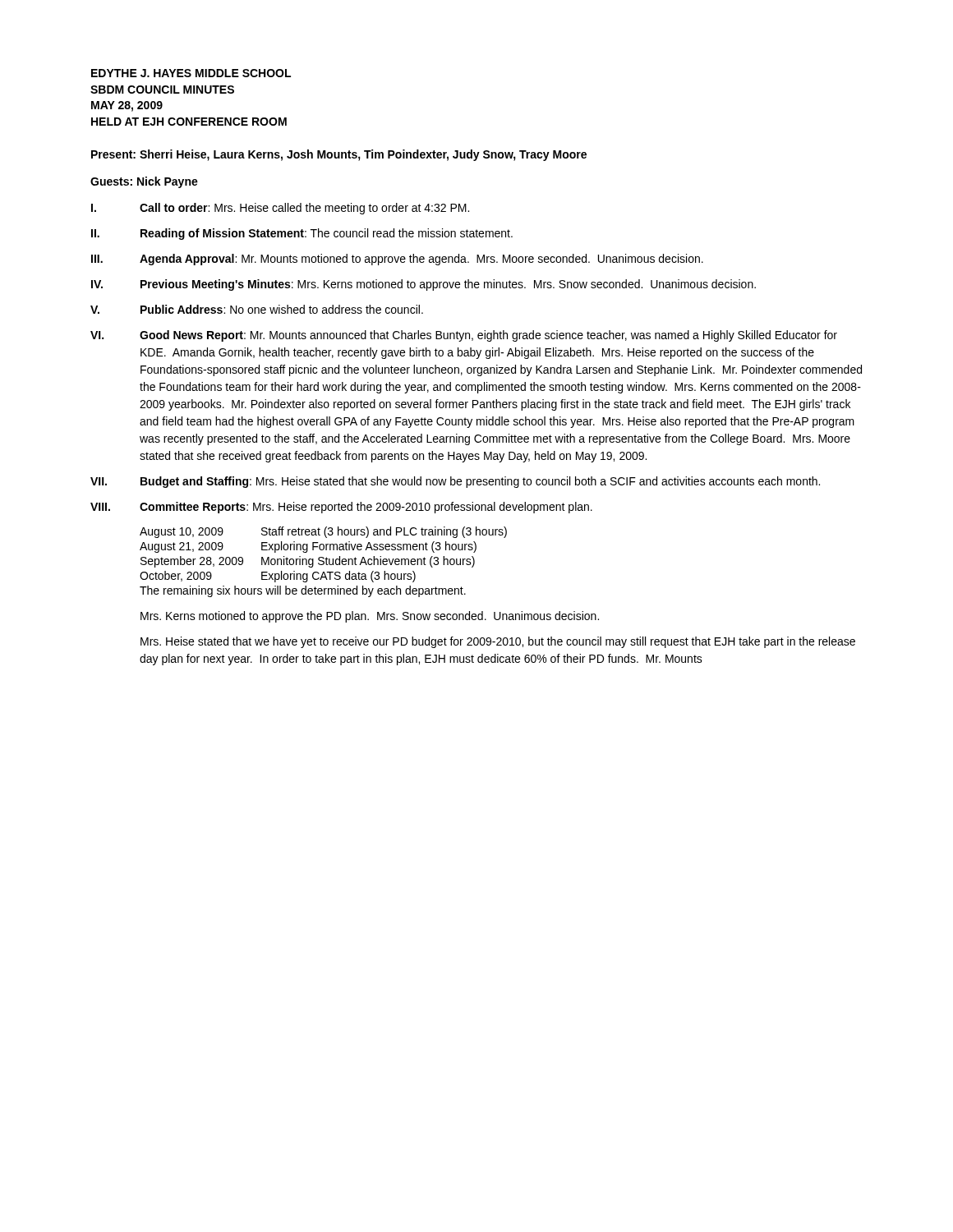Navigate to the passage starting "Mrs. Kerns motioned to"
Screen dimensions: 1232x953
[x=370, y=616]
